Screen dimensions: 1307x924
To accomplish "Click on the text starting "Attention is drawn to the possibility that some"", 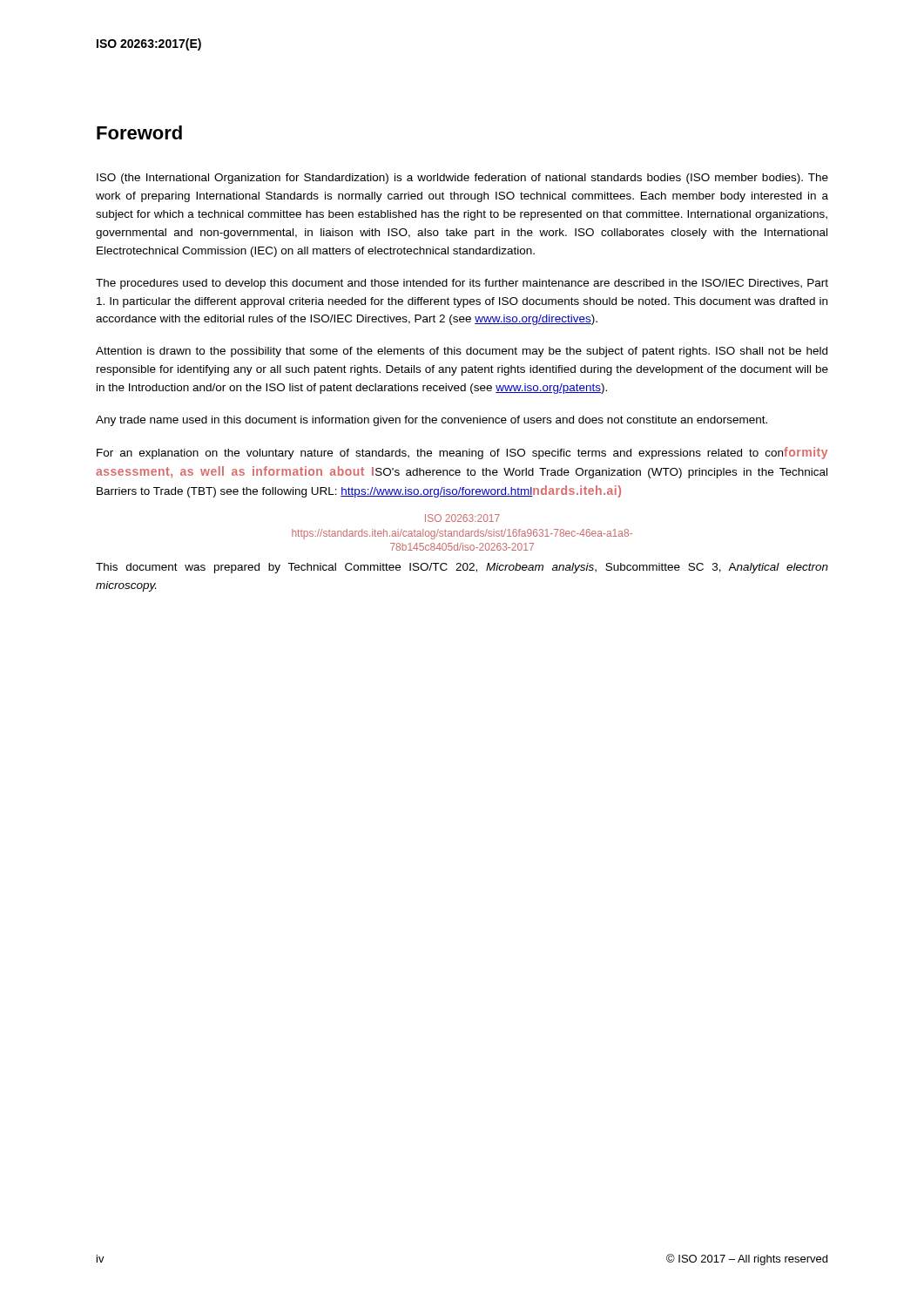I will coord(462,369).
